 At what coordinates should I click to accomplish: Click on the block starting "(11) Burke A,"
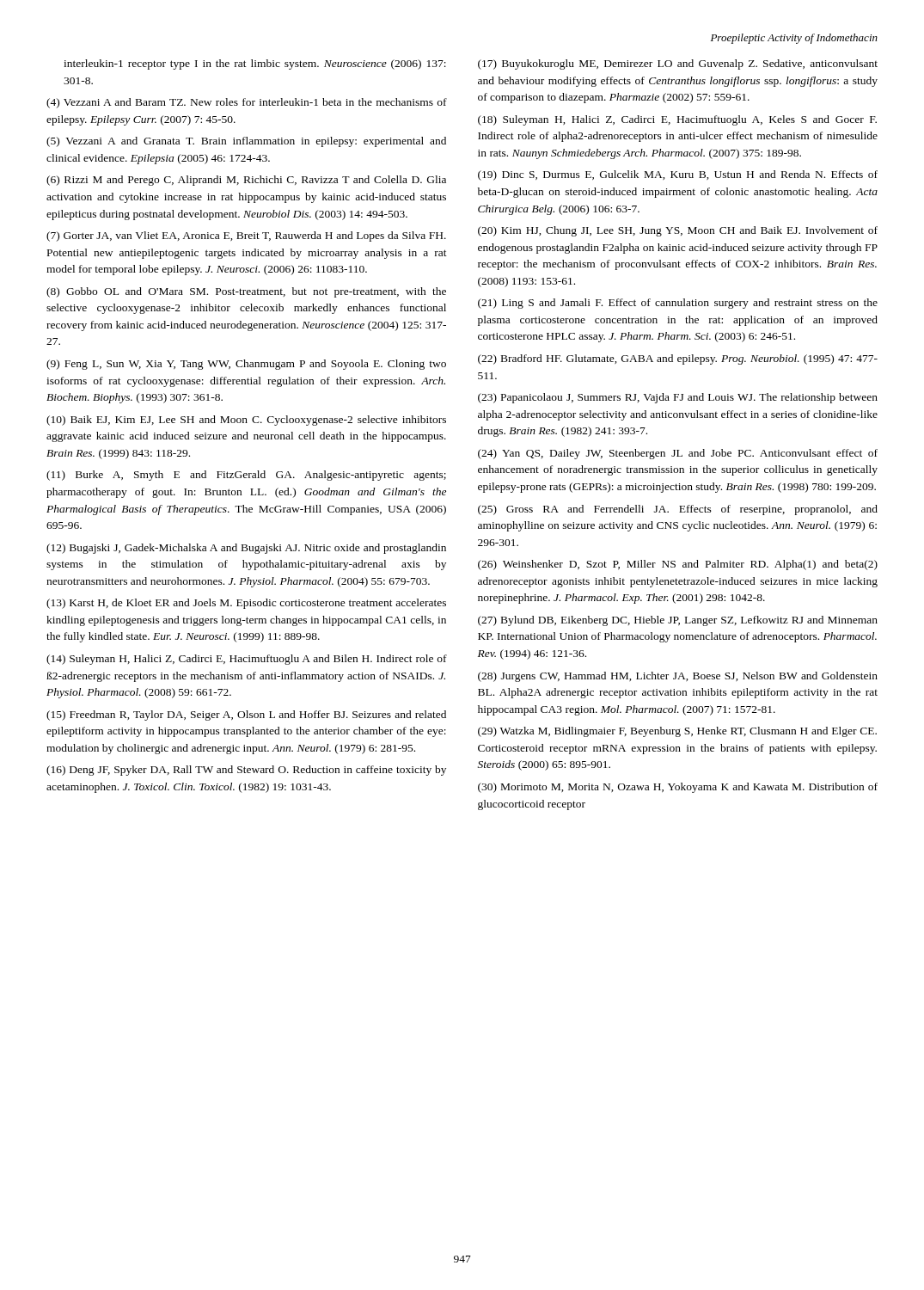[x=246, y=500]
